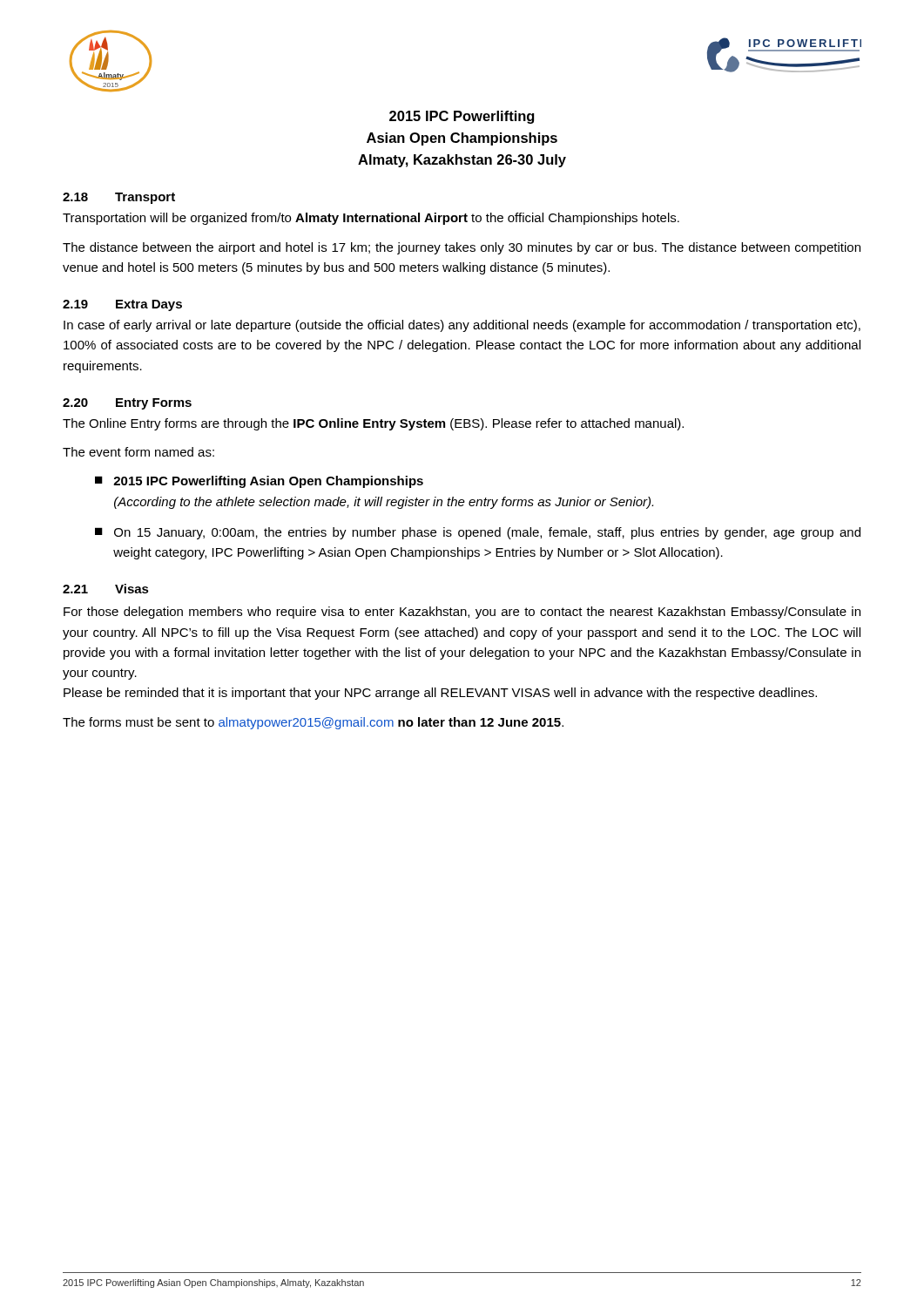
Task: Click the passage that begins "Transportation will be organized from/to"
Action: pyautogui.click(x=371, y=218)
